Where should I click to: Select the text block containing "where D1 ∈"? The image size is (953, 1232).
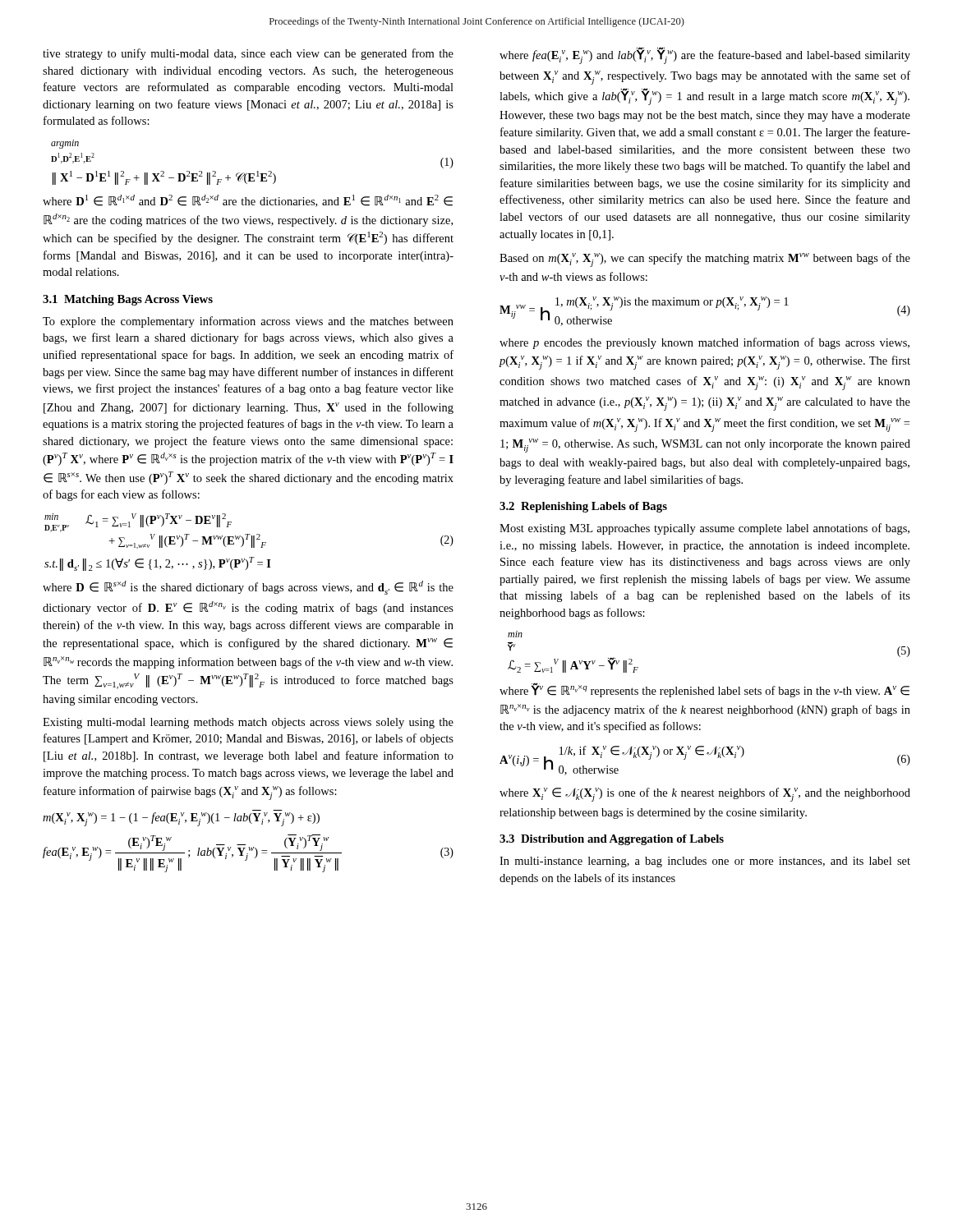click(248, 236)
